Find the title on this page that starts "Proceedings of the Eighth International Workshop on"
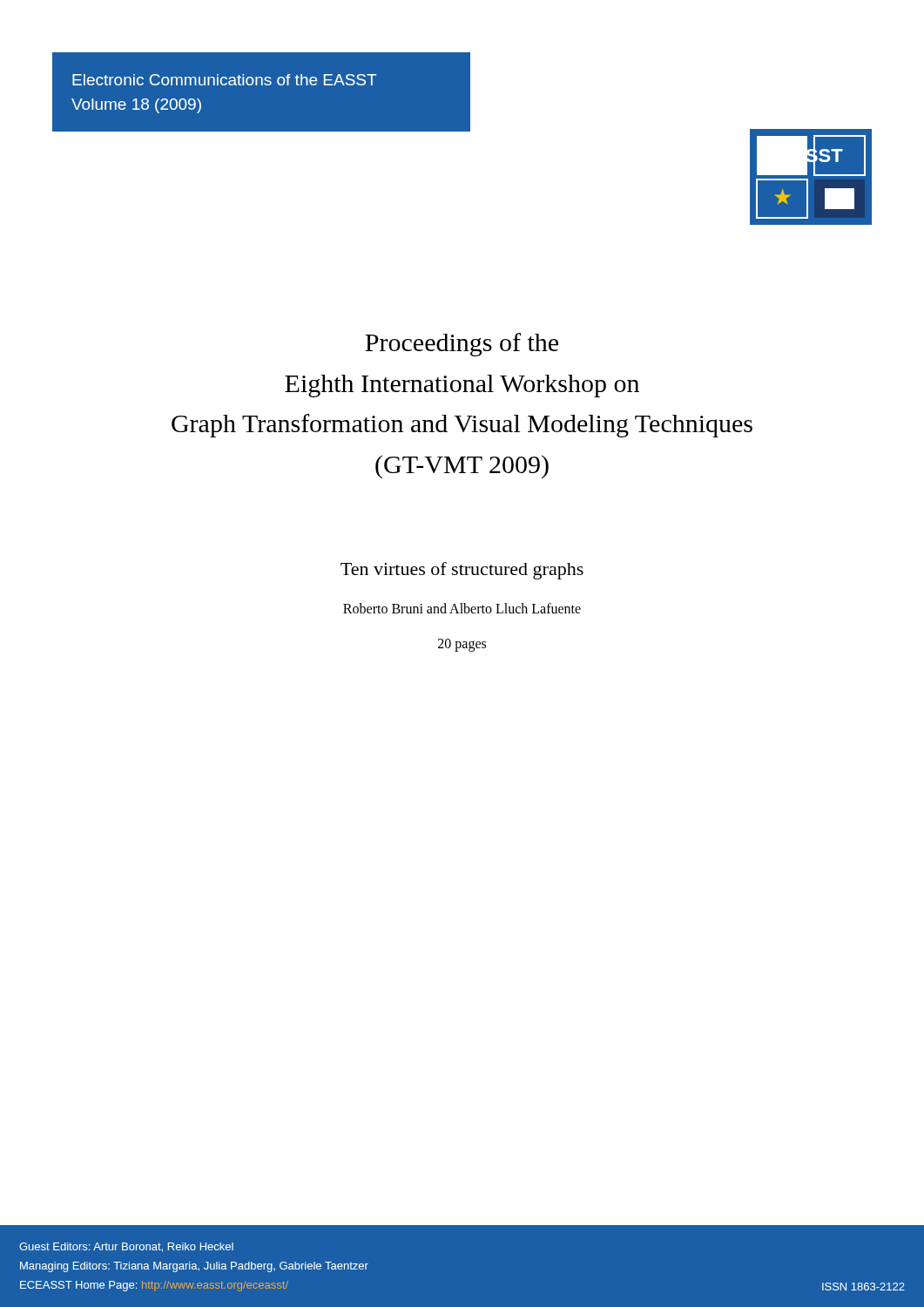This screenshot has height=1307, width=924. tap(462, 403)
